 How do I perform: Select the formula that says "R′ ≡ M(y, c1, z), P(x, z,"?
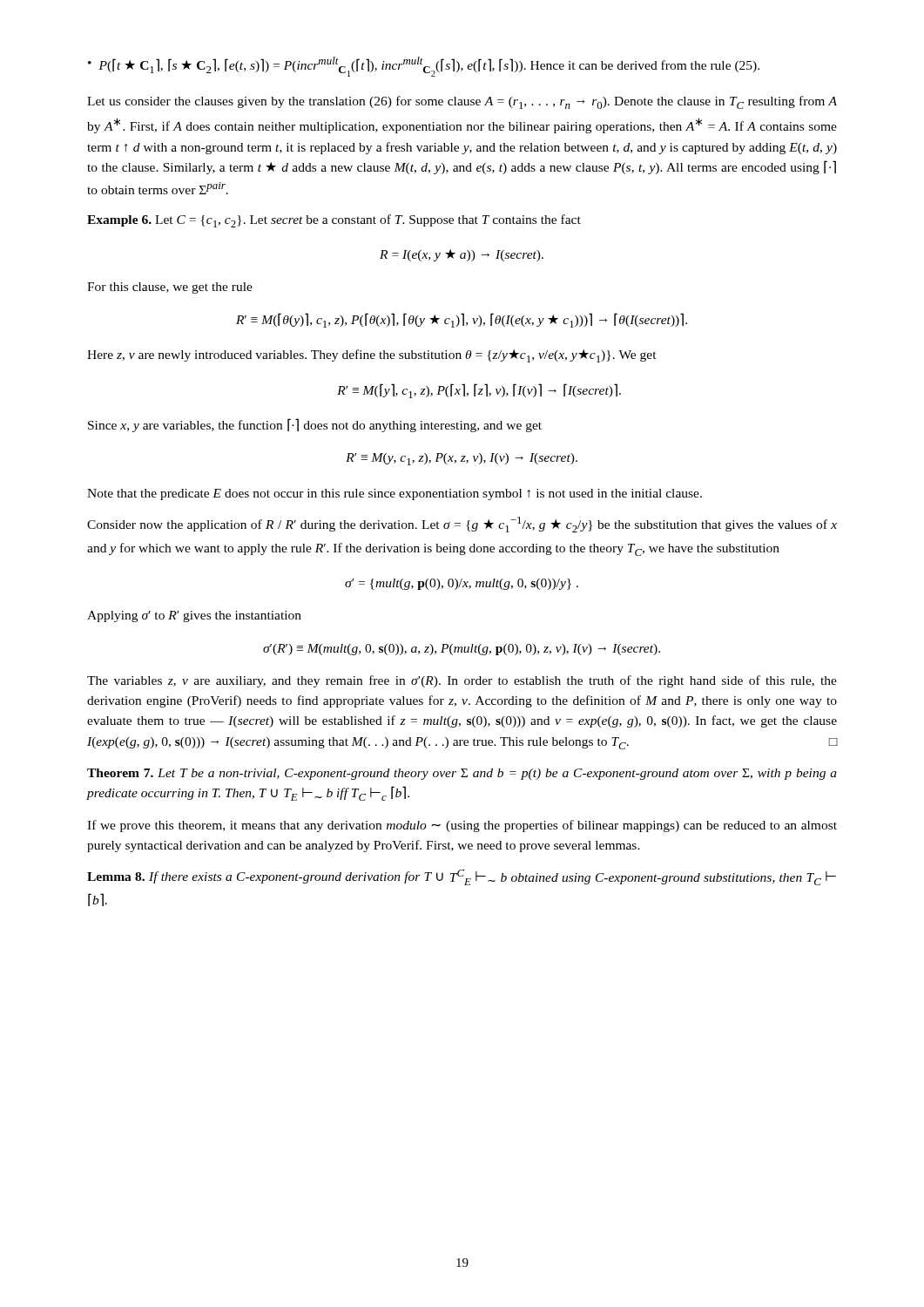pyautogui.click(x=462, y=459)
